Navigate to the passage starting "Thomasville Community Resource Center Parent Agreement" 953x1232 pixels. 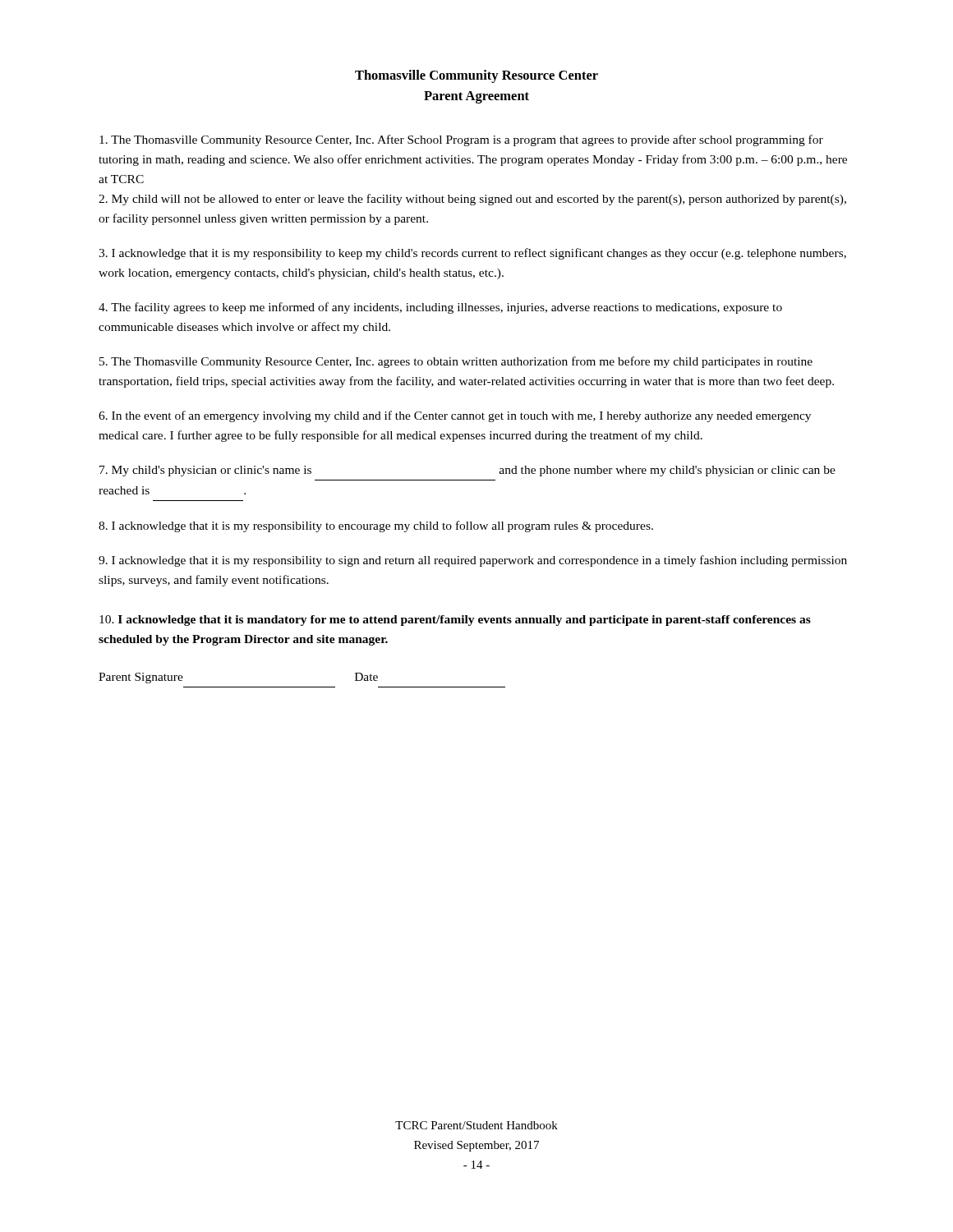tap(476, 86)
